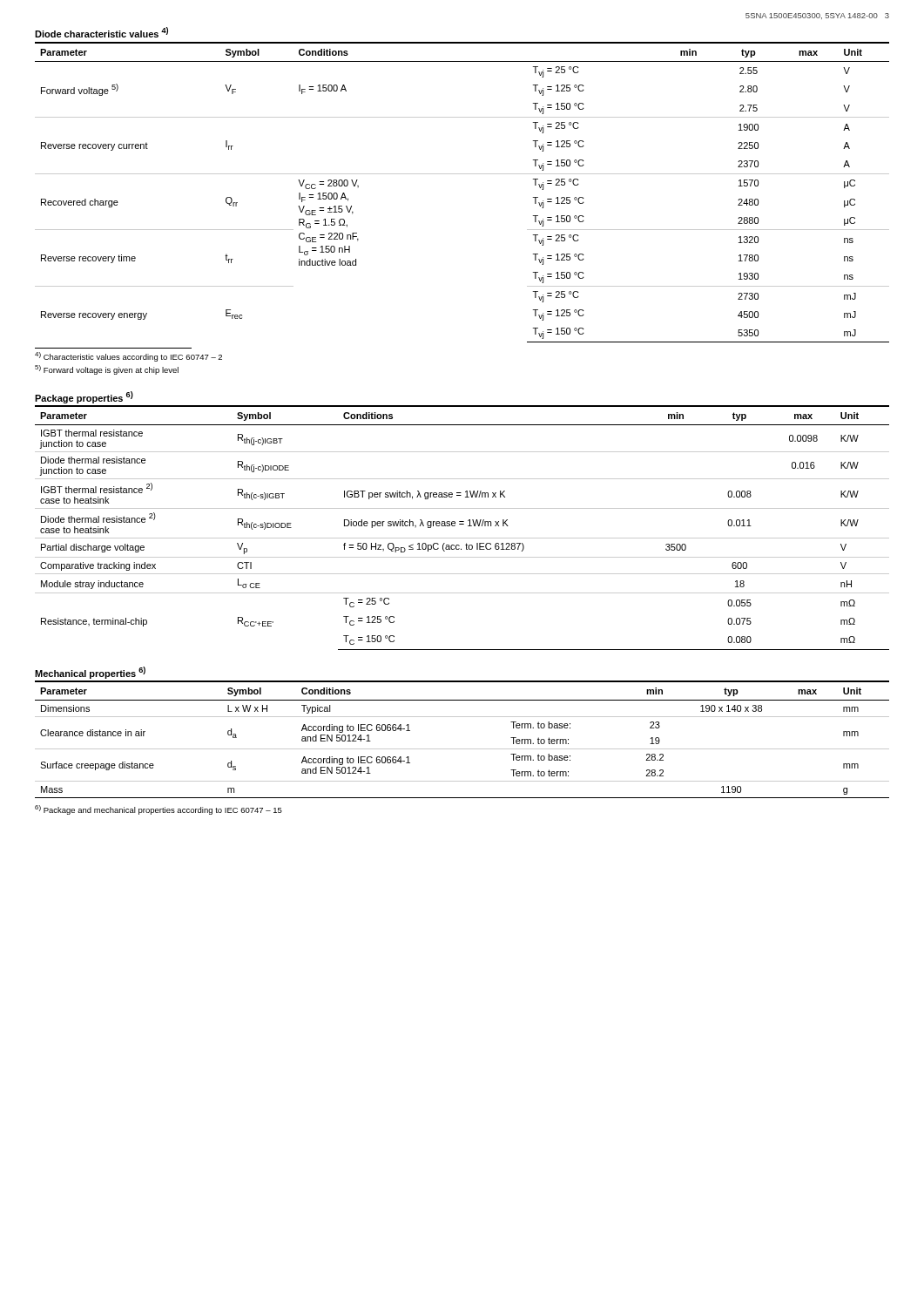
Task: Select the section header with the text "Diode characteristic values 4)"
Action: point(102,33)
